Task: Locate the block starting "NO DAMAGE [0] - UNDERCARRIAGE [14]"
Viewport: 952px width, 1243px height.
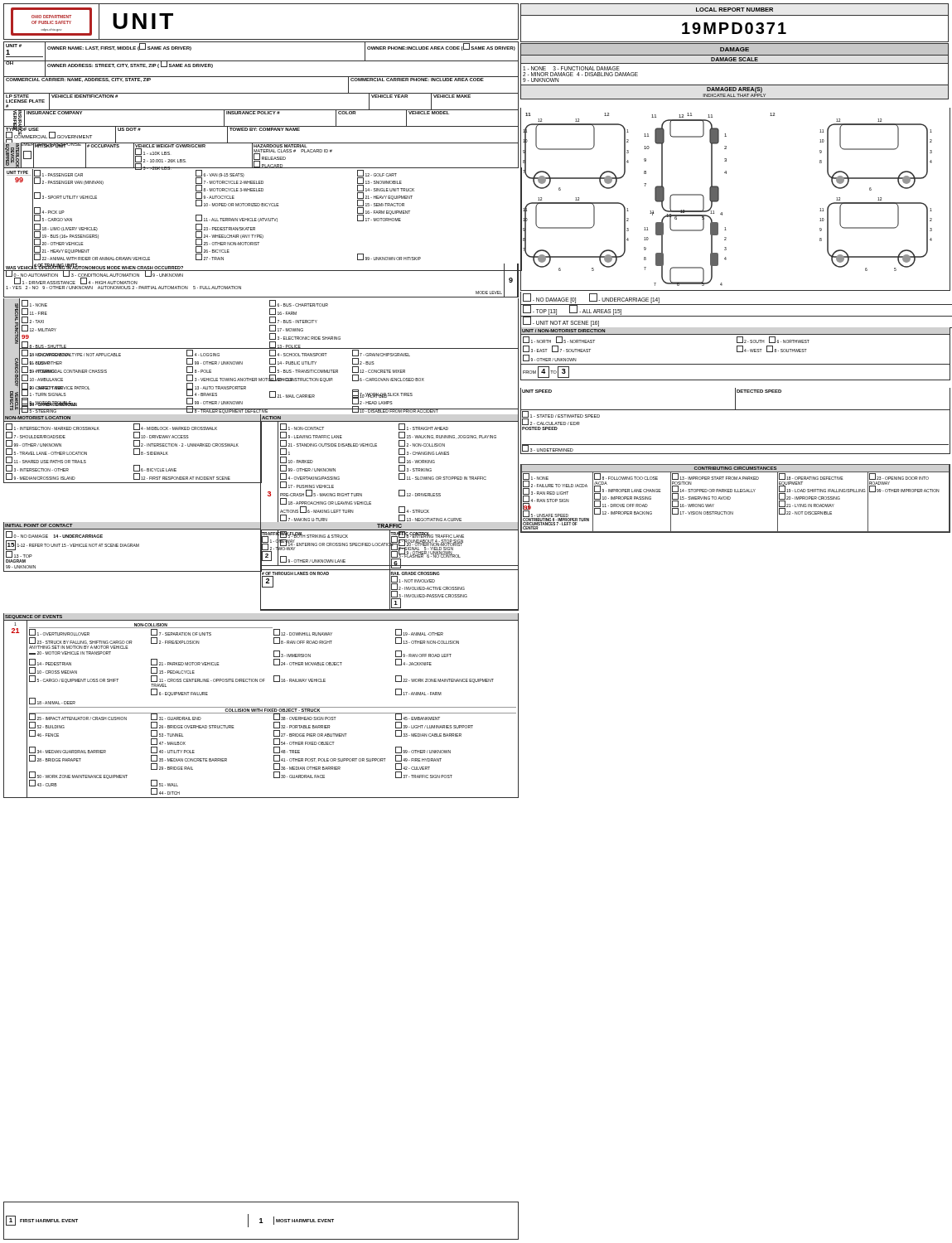Action: [591, 298]
